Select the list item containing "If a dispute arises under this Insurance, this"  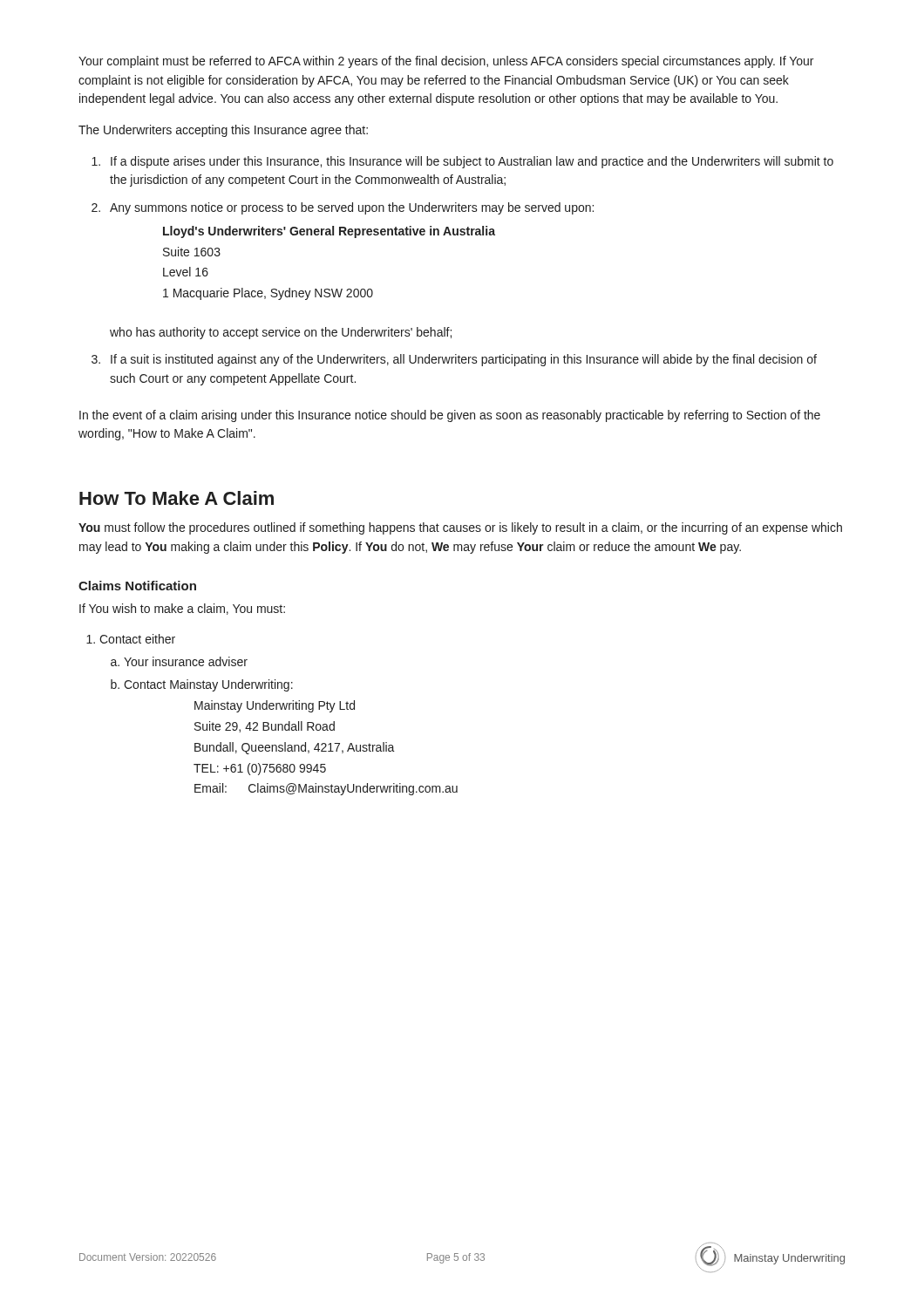tap(472, 171)
